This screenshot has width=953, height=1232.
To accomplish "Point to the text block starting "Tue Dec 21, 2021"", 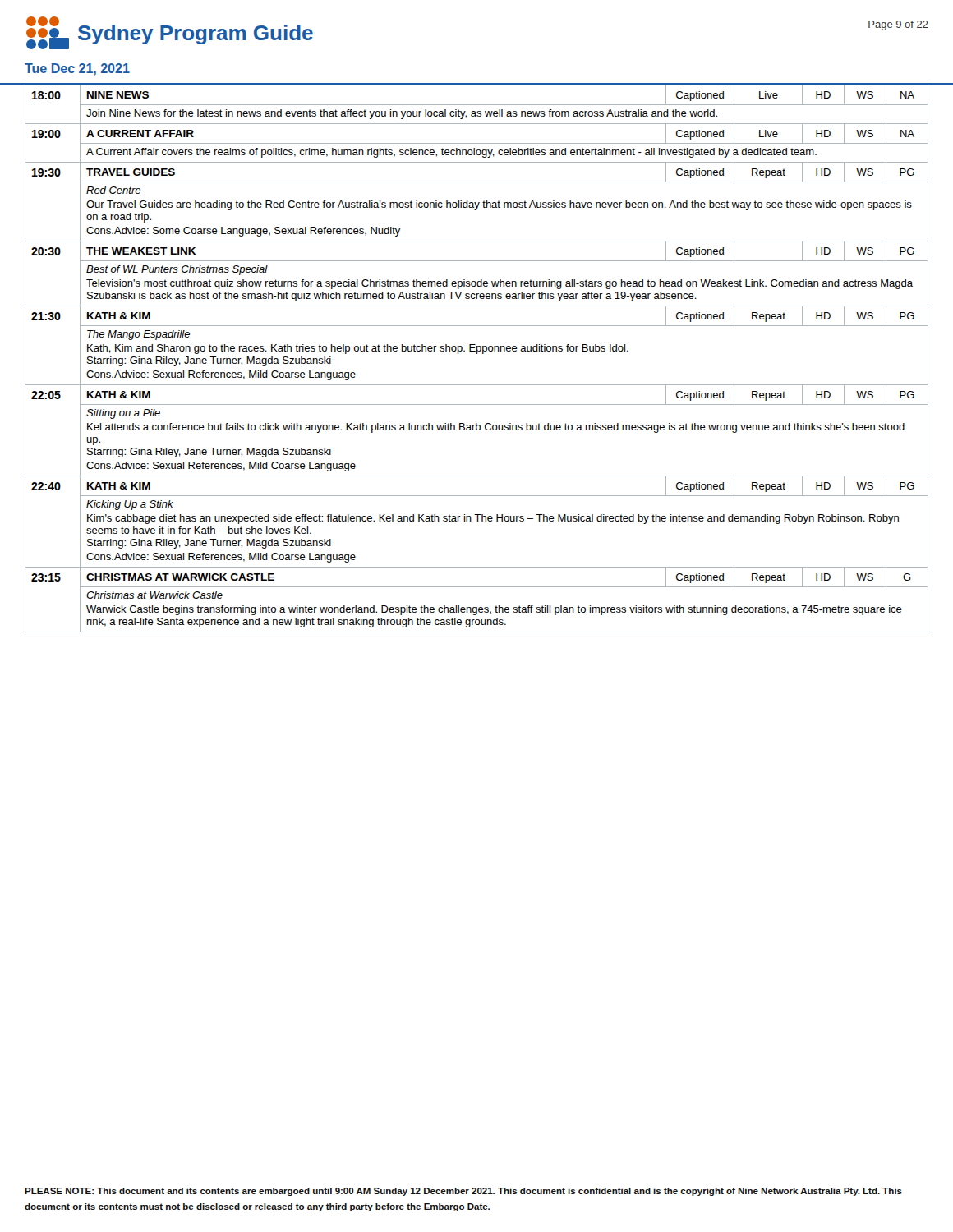I will point(77,69).
